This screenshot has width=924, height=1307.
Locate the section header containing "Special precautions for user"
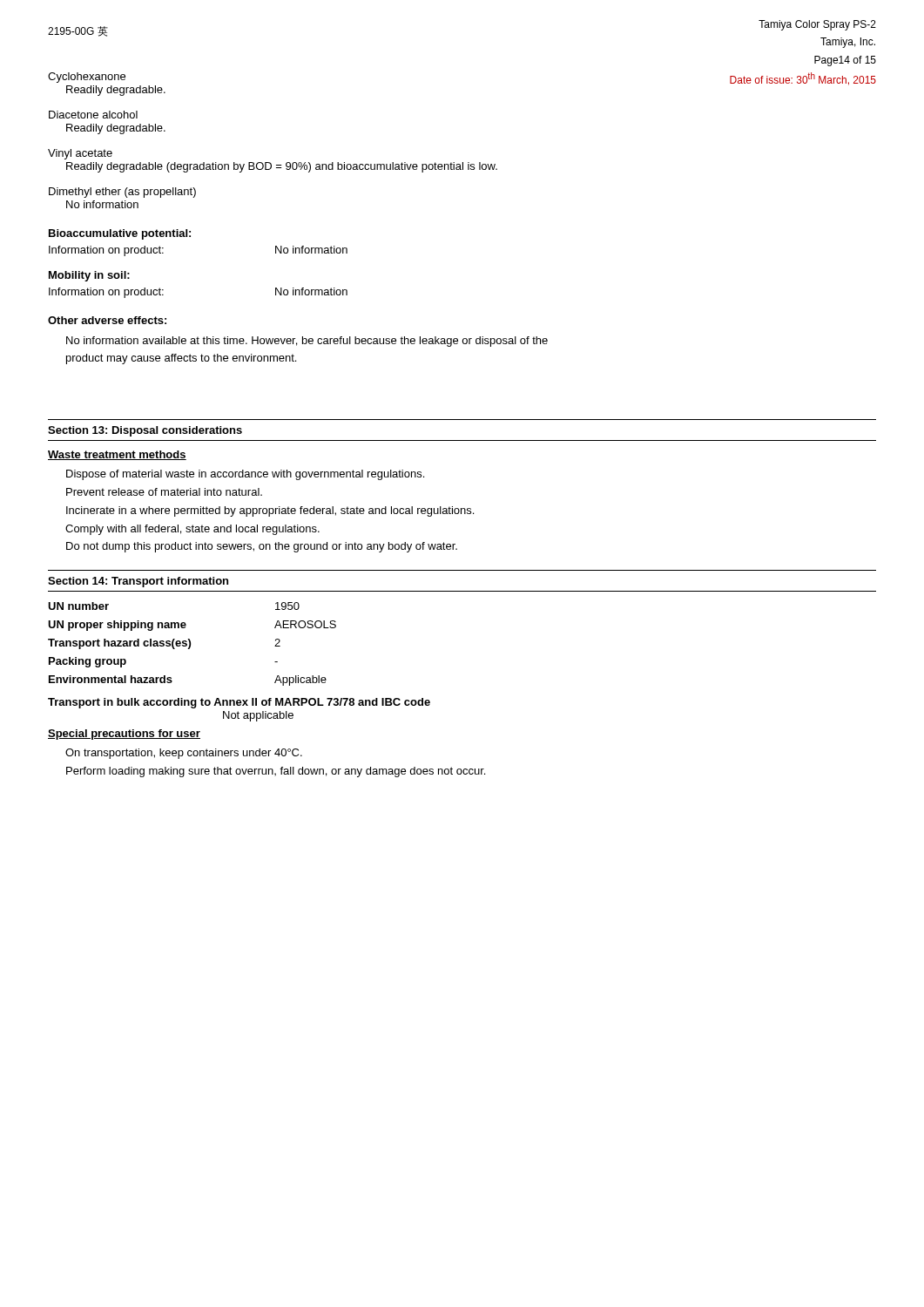[124, 733]
